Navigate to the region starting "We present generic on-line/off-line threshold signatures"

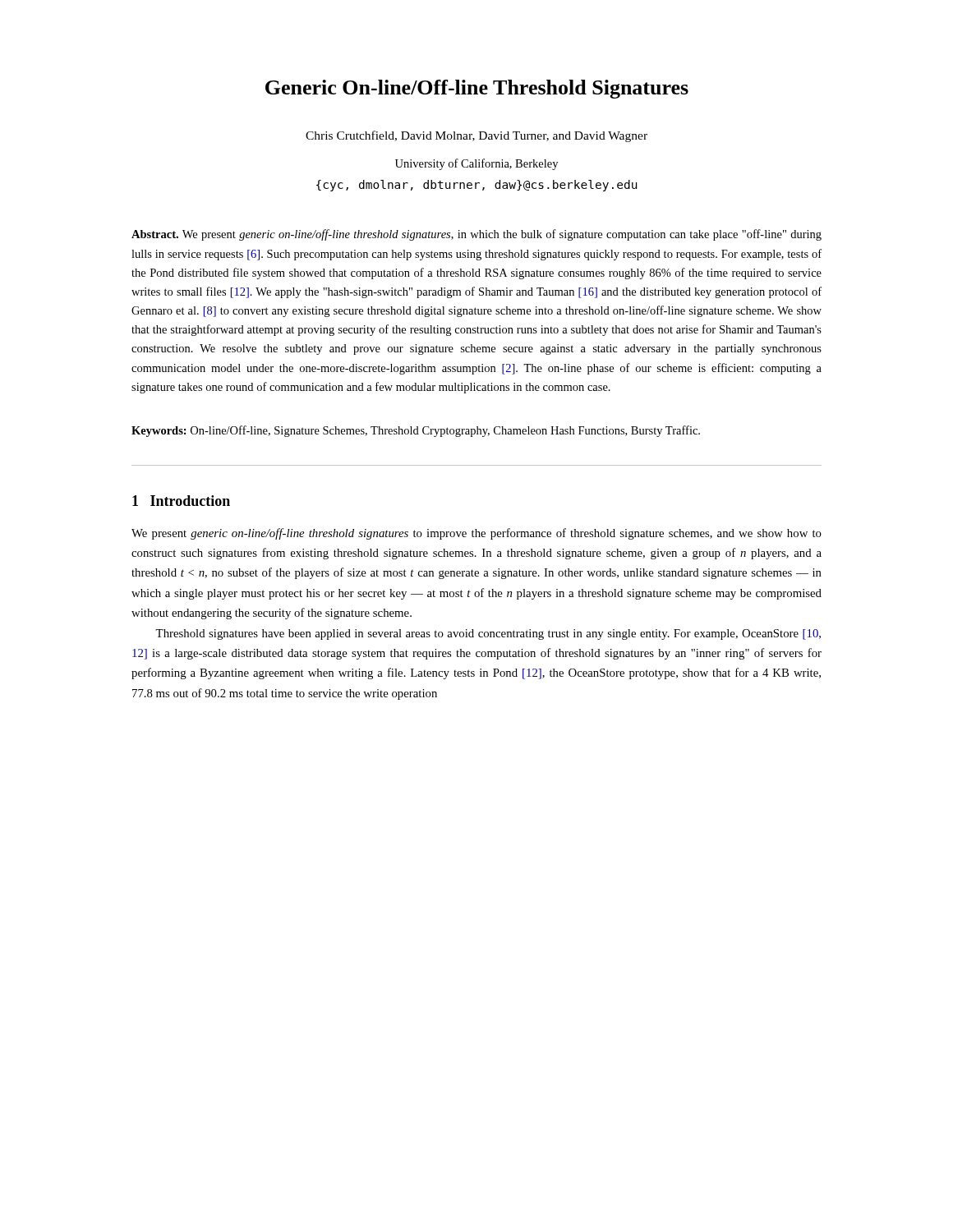click(x=476, y=534)
